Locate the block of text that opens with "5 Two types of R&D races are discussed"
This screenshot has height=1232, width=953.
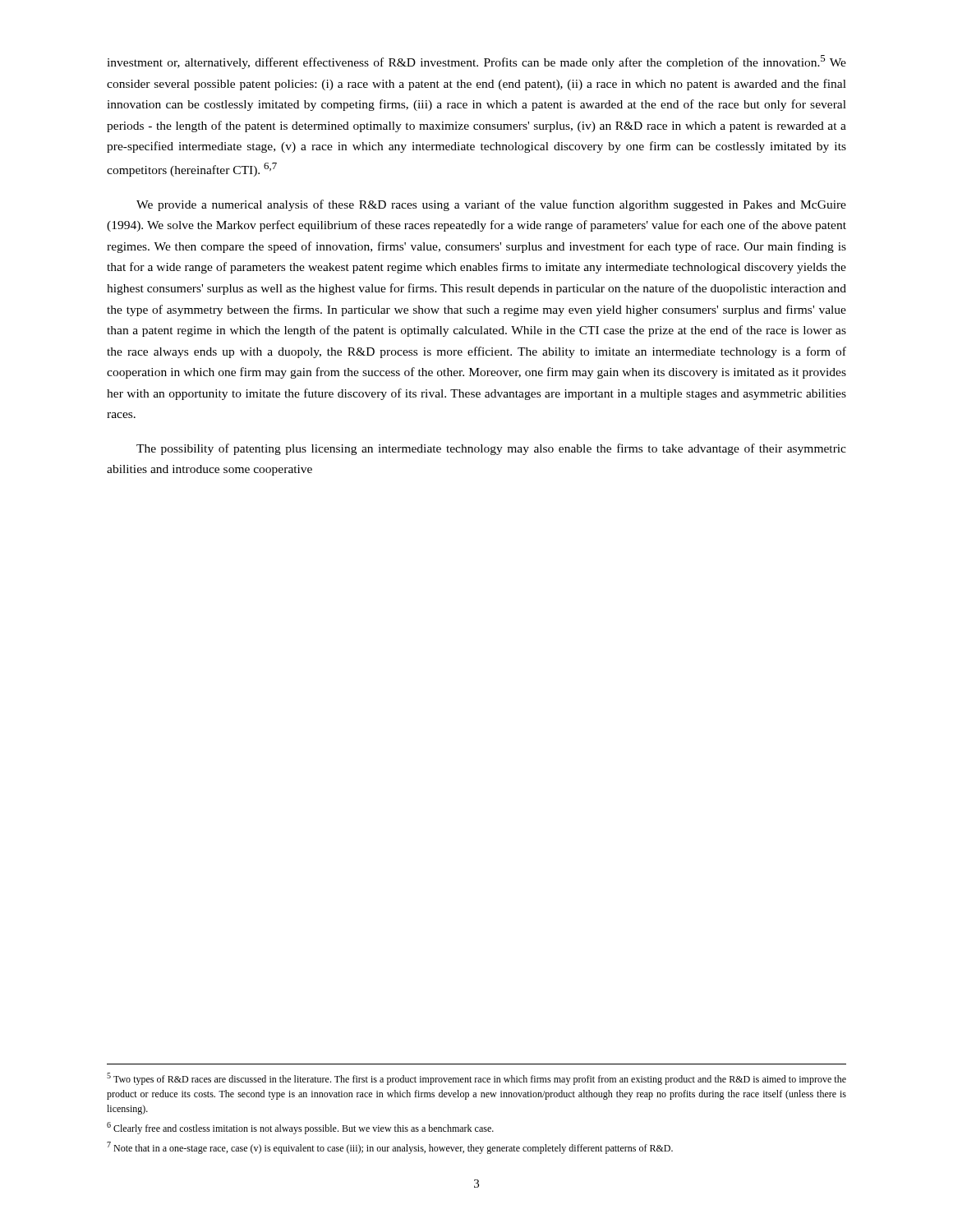click(x=476, y=1079)
